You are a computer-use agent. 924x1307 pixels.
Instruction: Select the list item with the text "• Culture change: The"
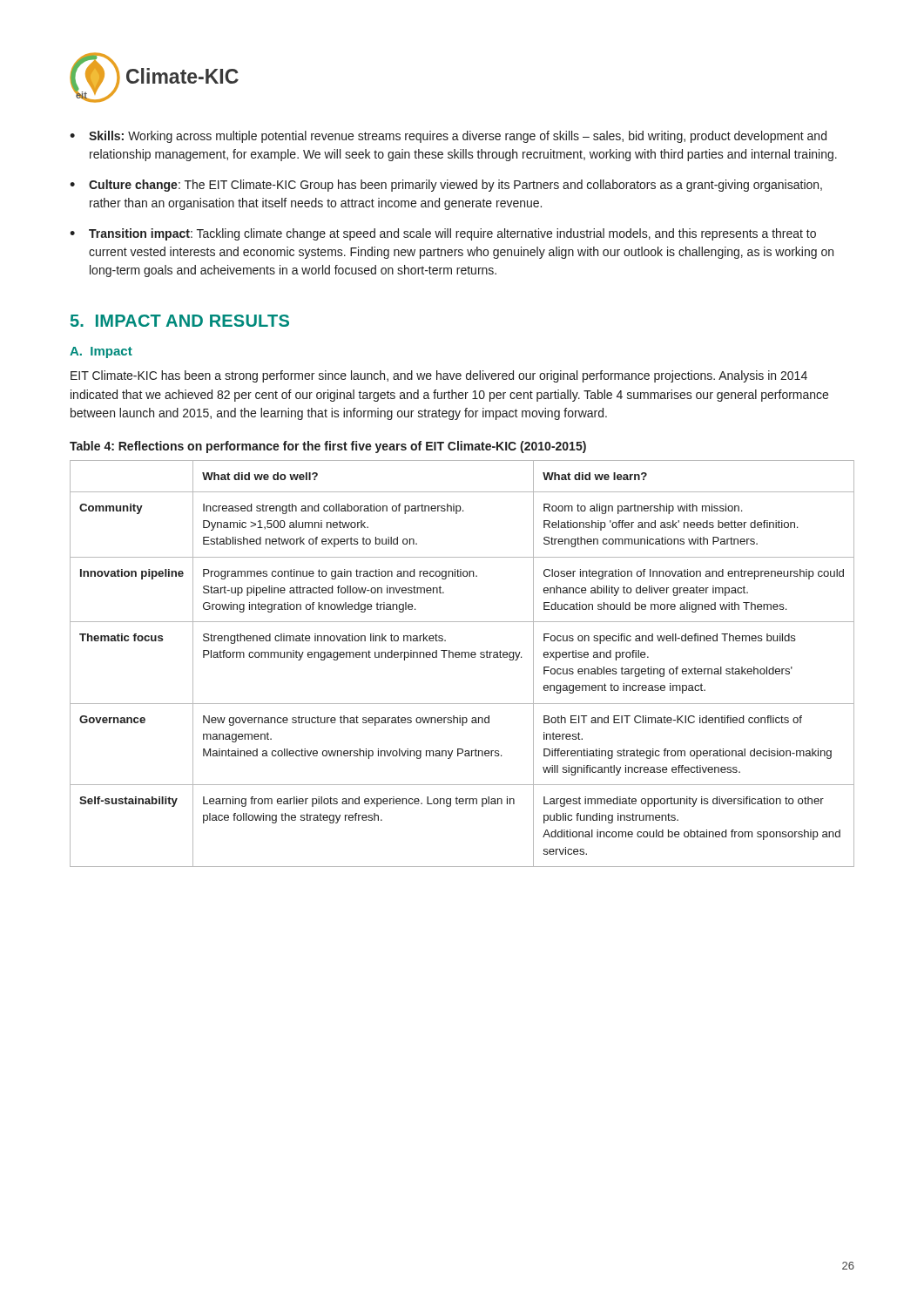tap(462, 194)
